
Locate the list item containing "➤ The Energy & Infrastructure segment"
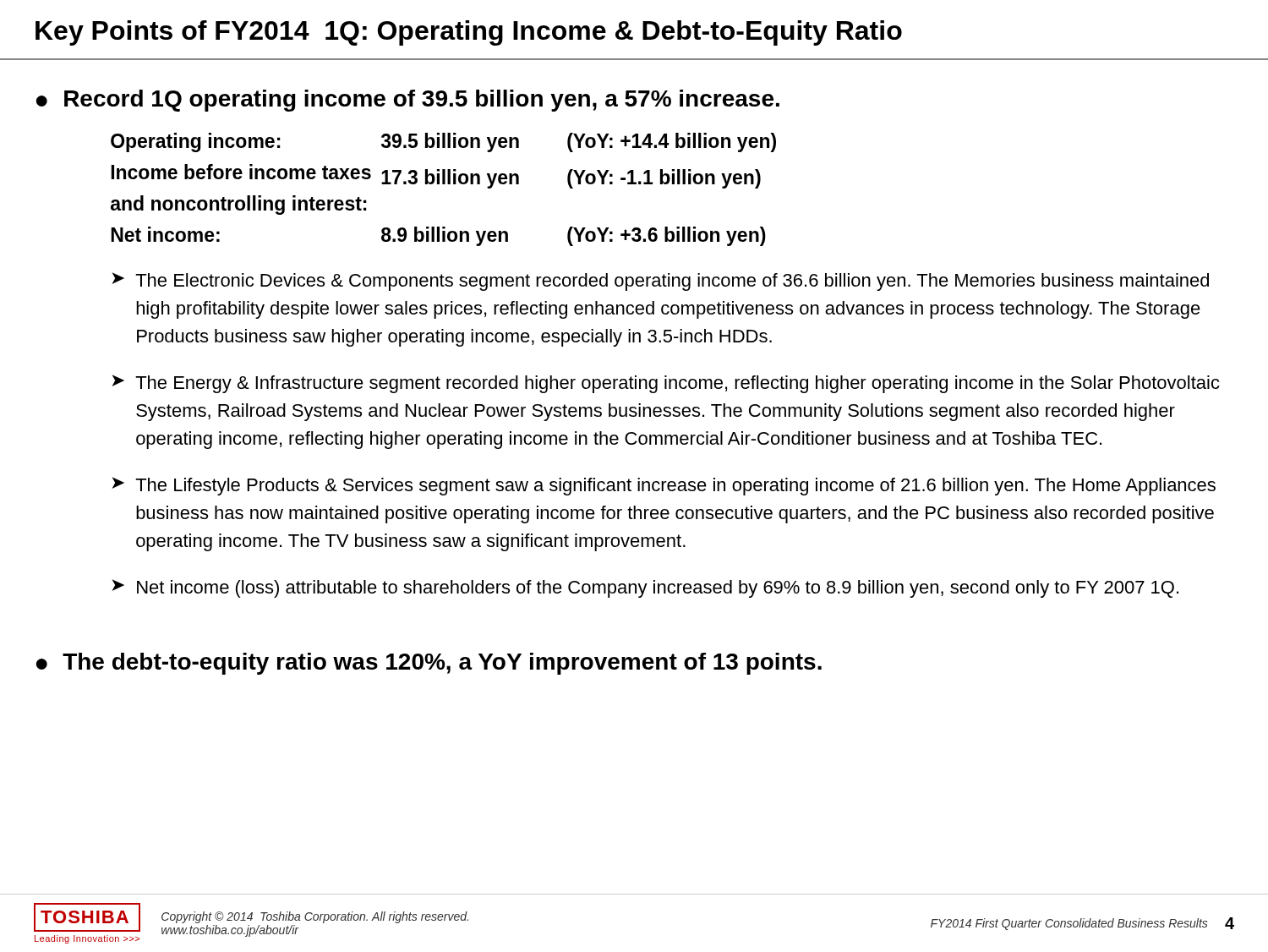[672, 410]
